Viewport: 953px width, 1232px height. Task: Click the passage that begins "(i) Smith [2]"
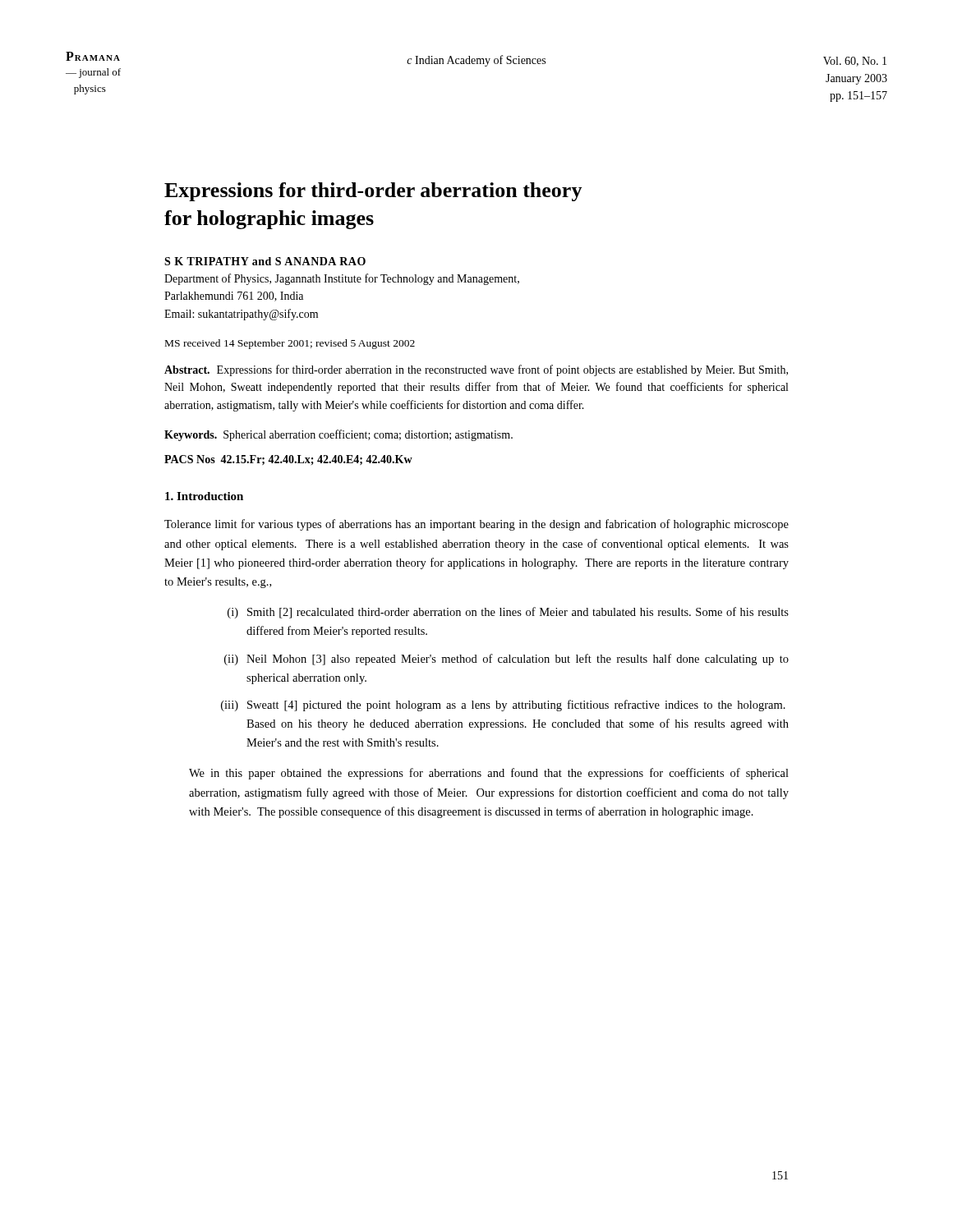point(493,622)
